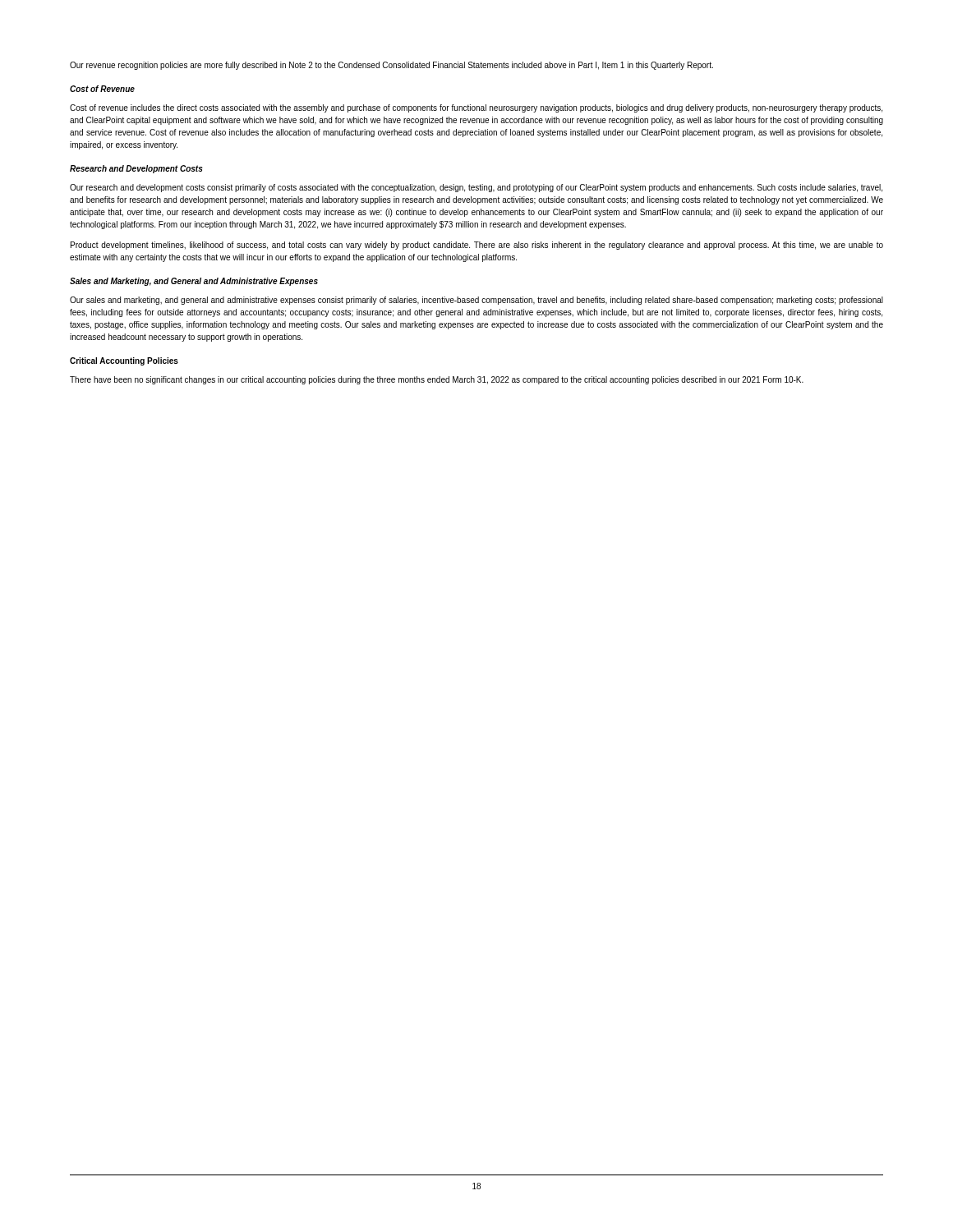The image size is (953, 1232).
Task: Locate the element starting "Cost of Revenue"
Action: (x=102, y=89)
